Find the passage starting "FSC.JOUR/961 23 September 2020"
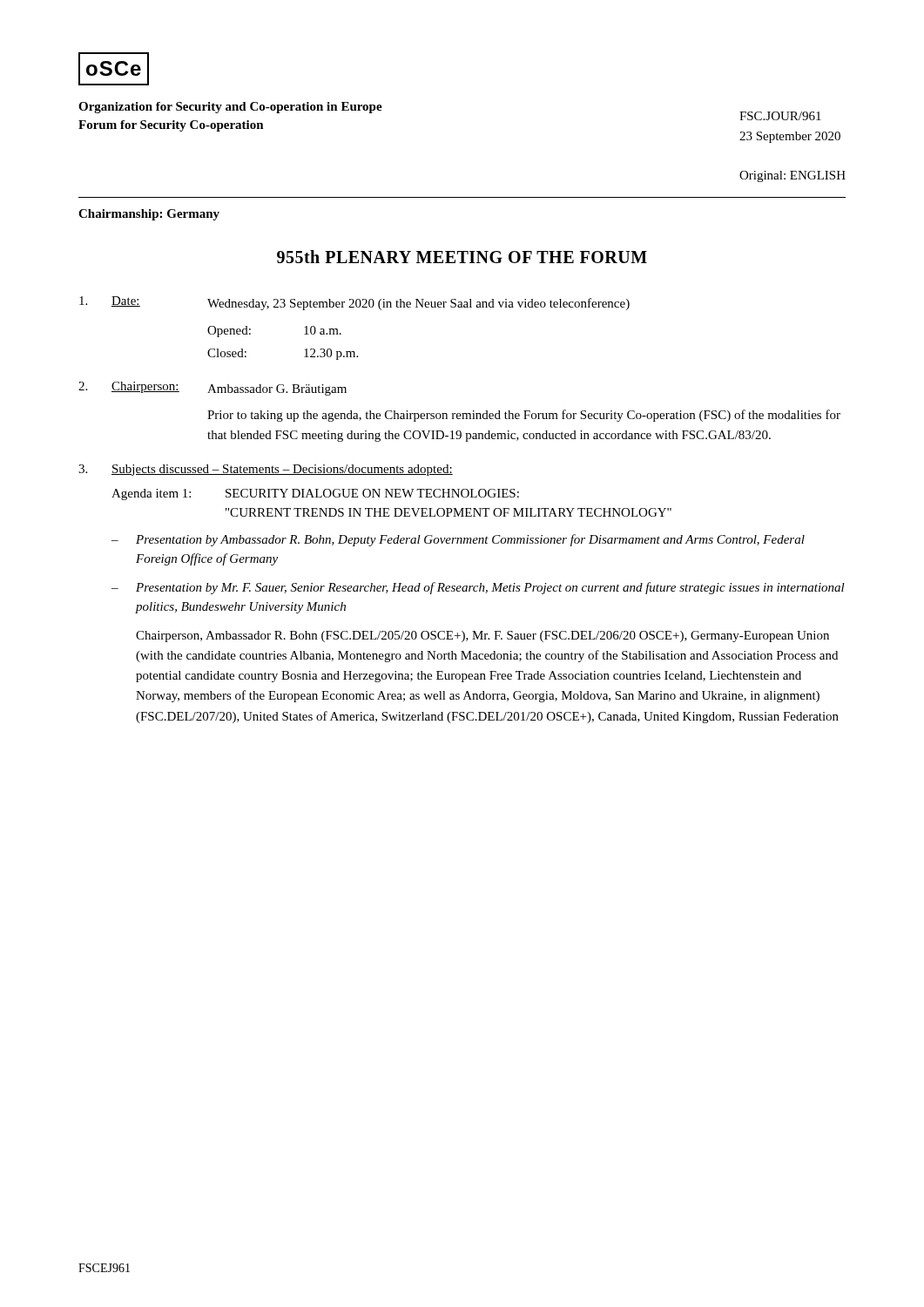 coord(792,145)
